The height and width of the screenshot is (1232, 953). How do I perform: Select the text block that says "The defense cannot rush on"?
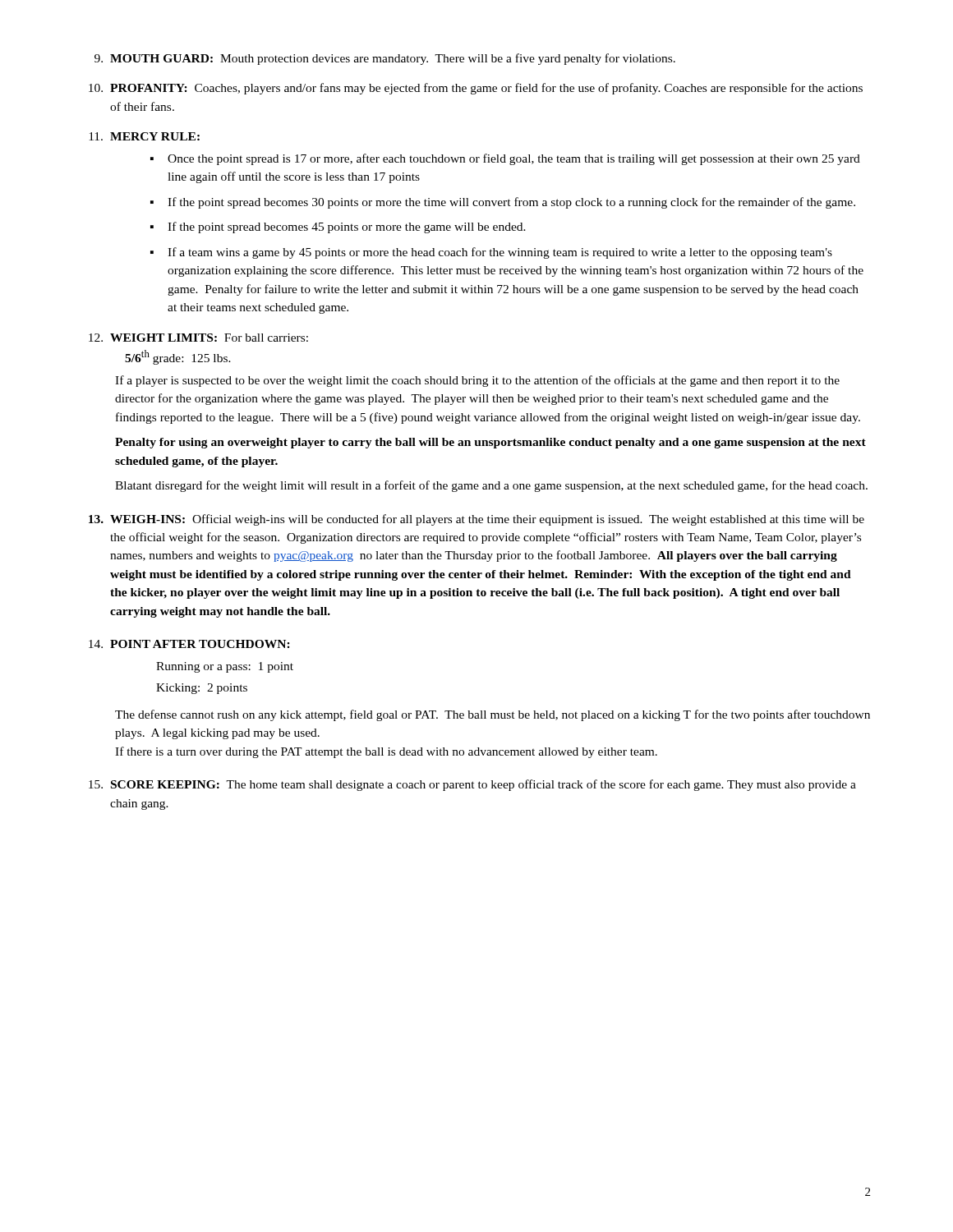493,715
